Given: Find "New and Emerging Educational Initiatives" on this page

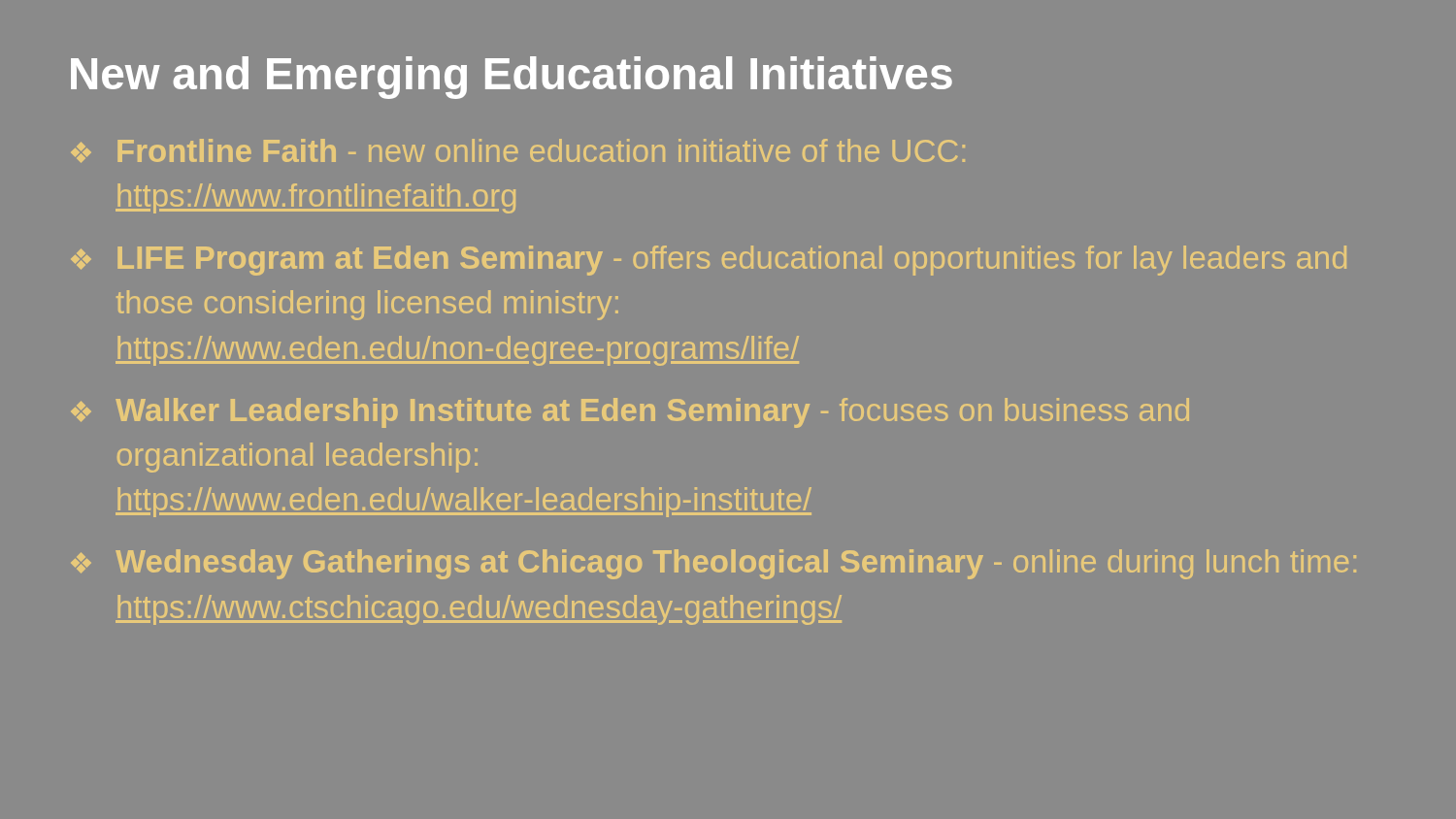Looking at the screenshot, I should pyautogui.click(x=511, y=74).
